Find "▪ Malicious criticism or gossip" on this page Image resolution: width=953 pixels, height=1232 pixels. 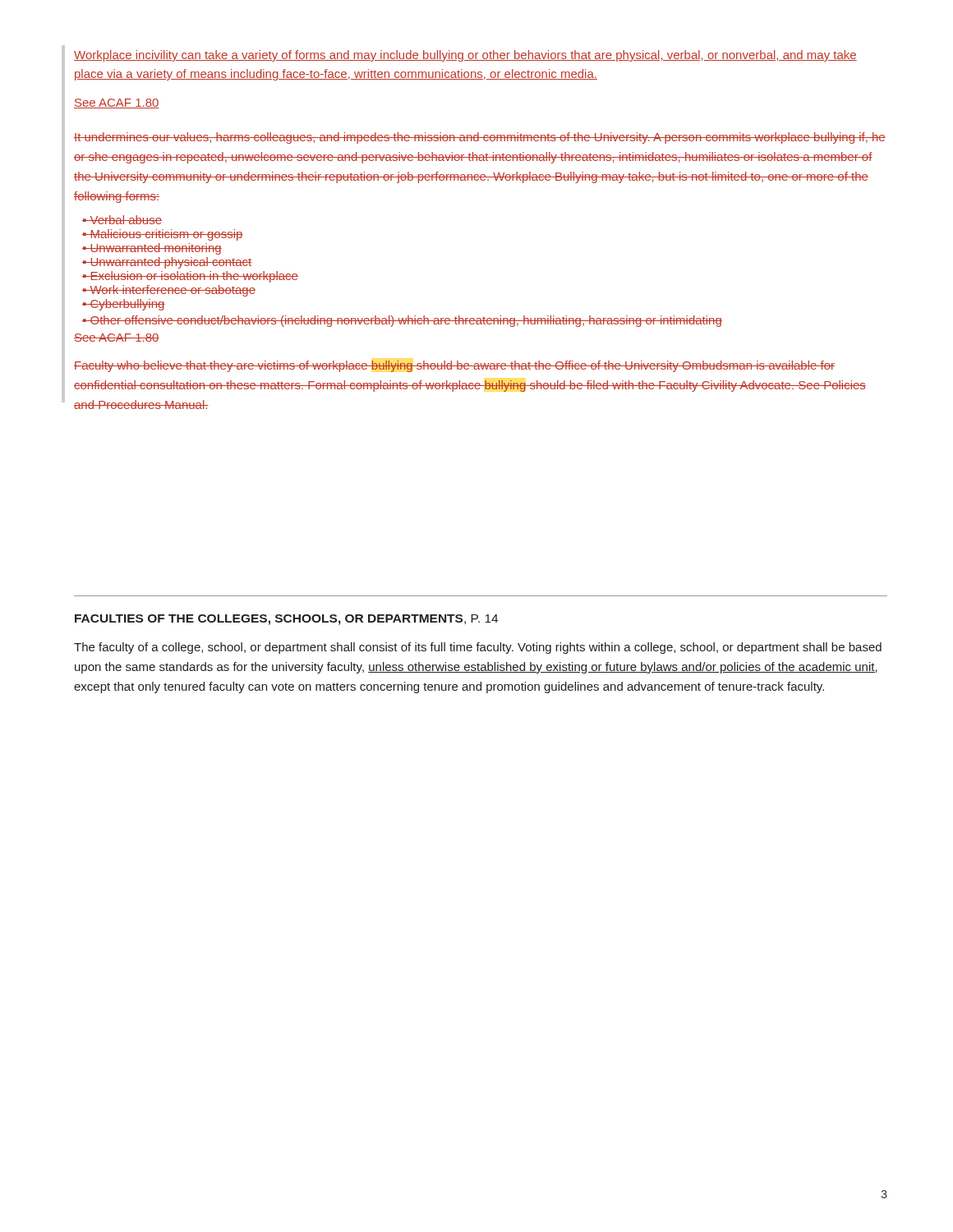point(162,233)
